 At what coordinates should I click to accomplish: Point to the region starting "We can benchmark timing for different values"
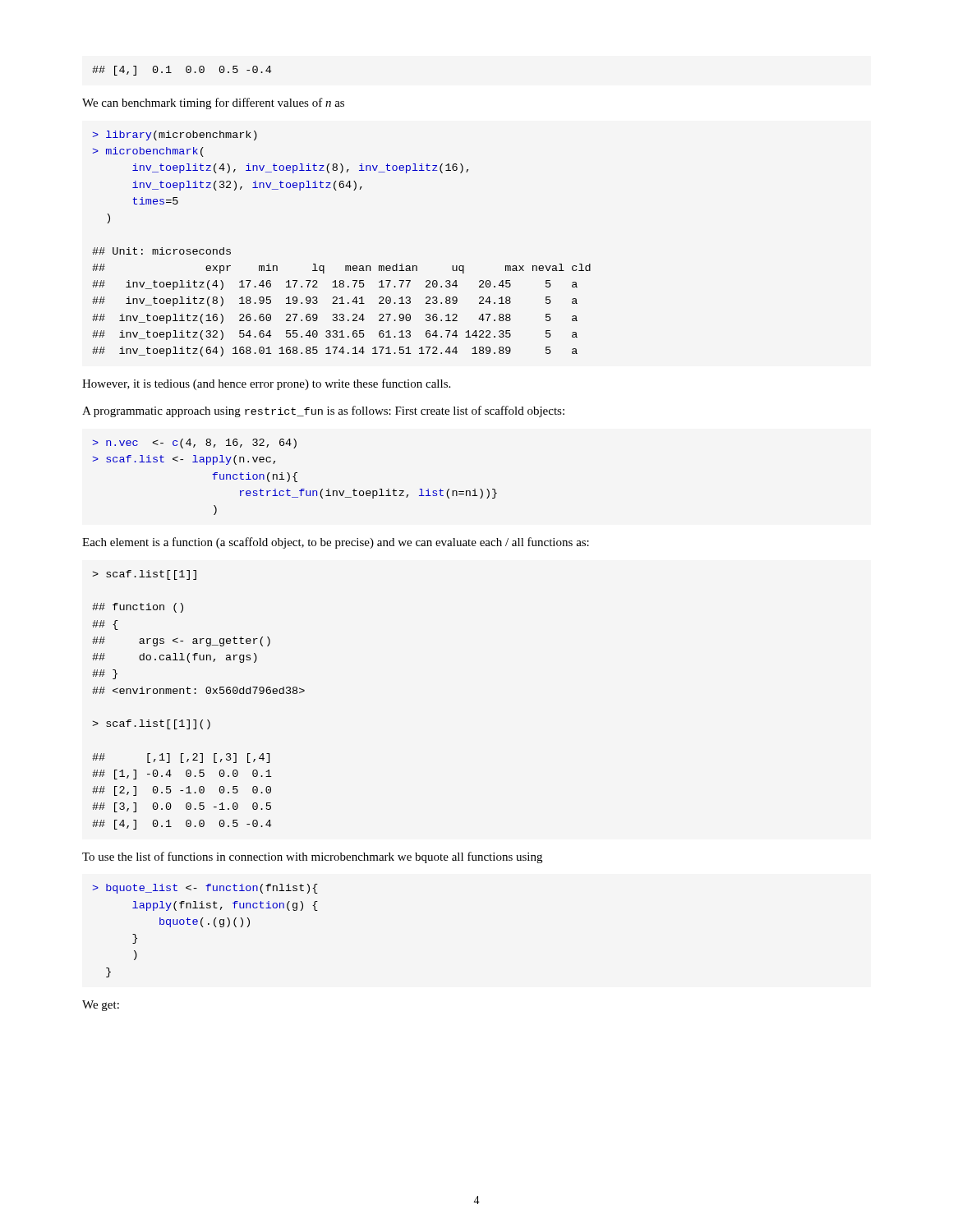(x=213, y=103)
